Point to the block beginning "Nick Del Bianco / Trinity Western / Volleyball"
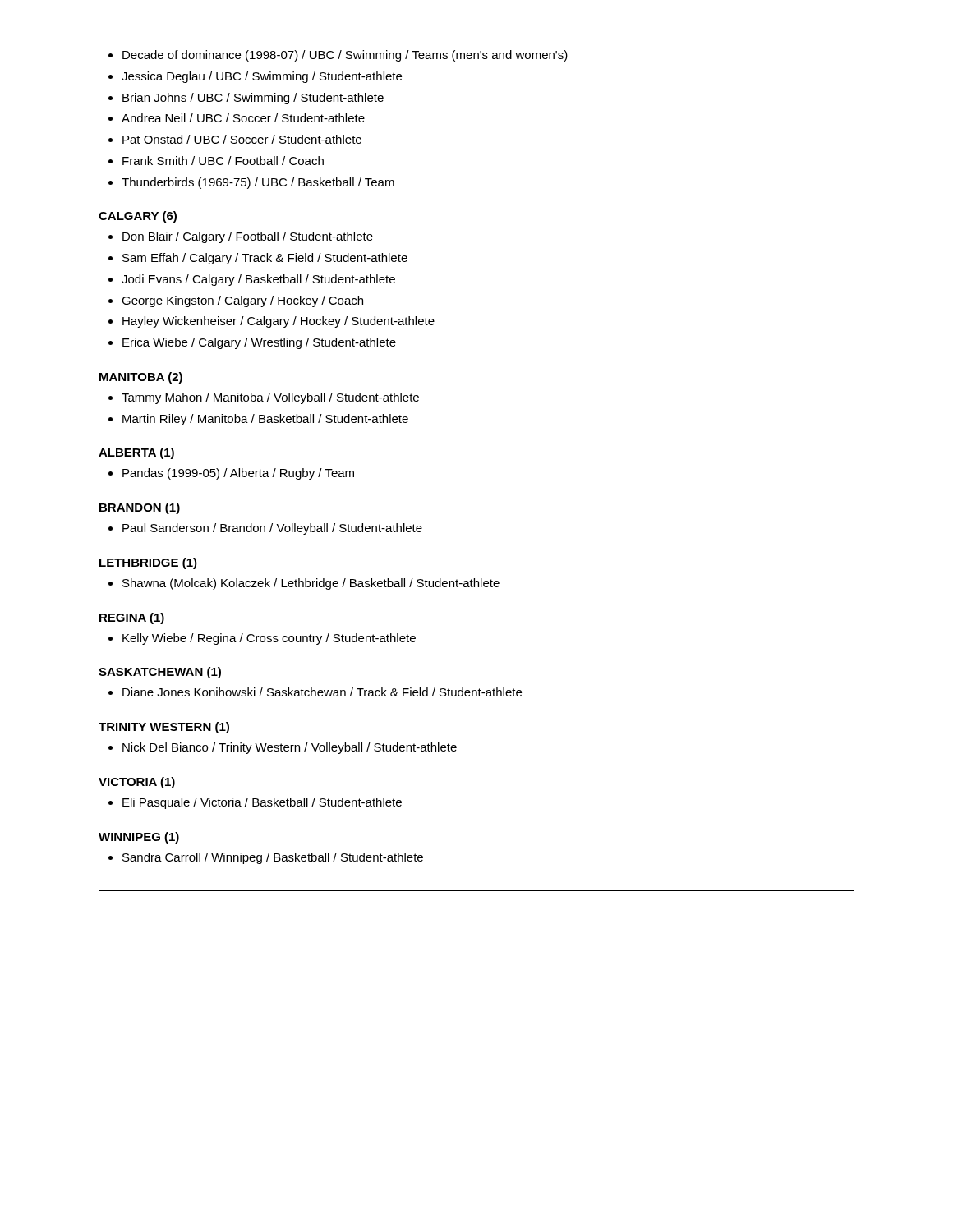Screen dimensions: 1232x953 pyautogui.click(x=290, y=748)
